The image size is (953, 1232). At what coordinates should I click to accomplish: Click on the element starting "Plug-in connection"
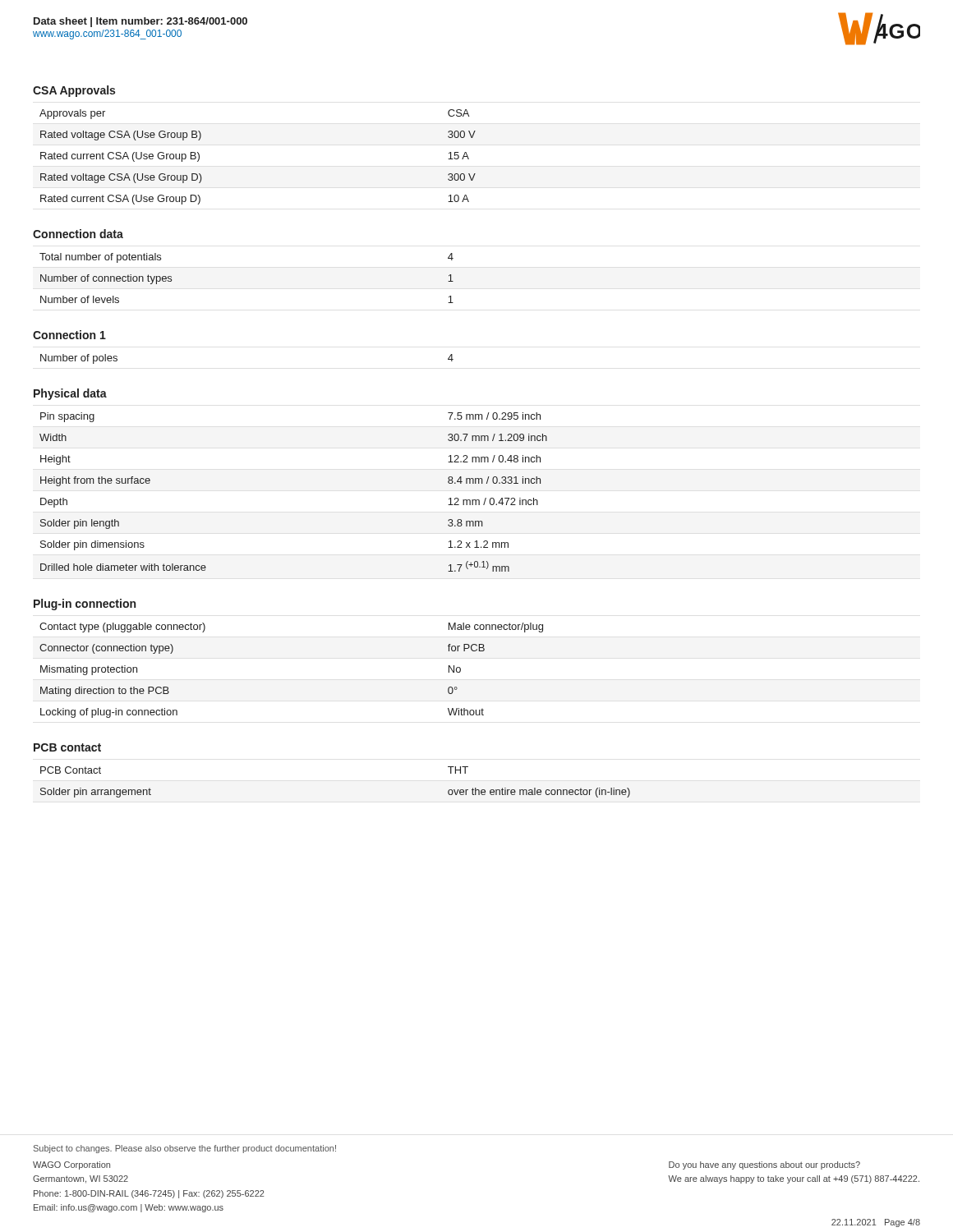point(85,604)
